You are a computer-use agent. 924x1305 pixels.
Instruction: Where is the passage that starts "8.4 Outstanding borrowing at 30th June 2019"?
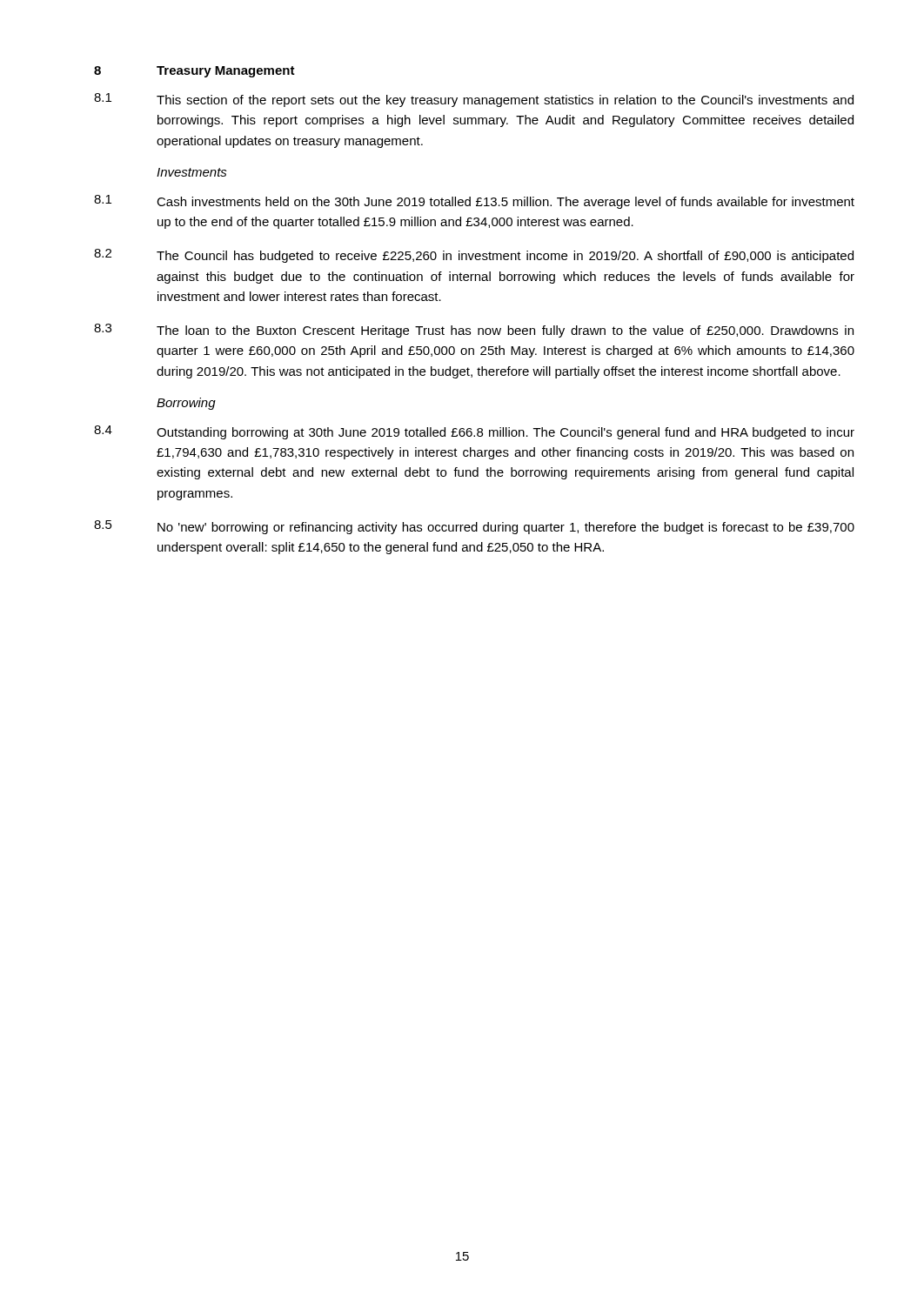click(x=474, y=462)
